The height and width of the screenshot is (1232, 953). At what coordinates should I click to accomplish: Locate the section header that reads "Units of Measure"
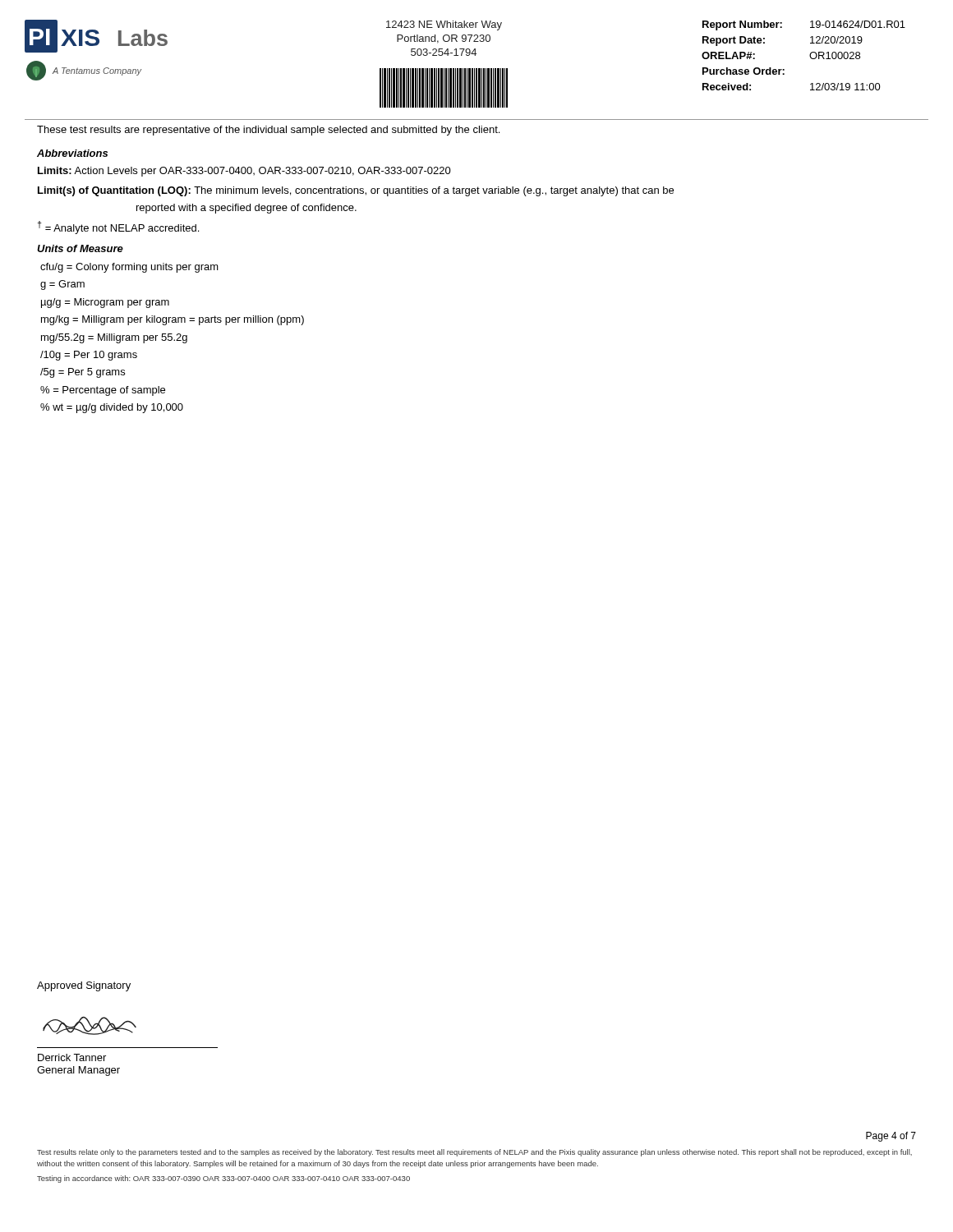[x=80, y=248]
